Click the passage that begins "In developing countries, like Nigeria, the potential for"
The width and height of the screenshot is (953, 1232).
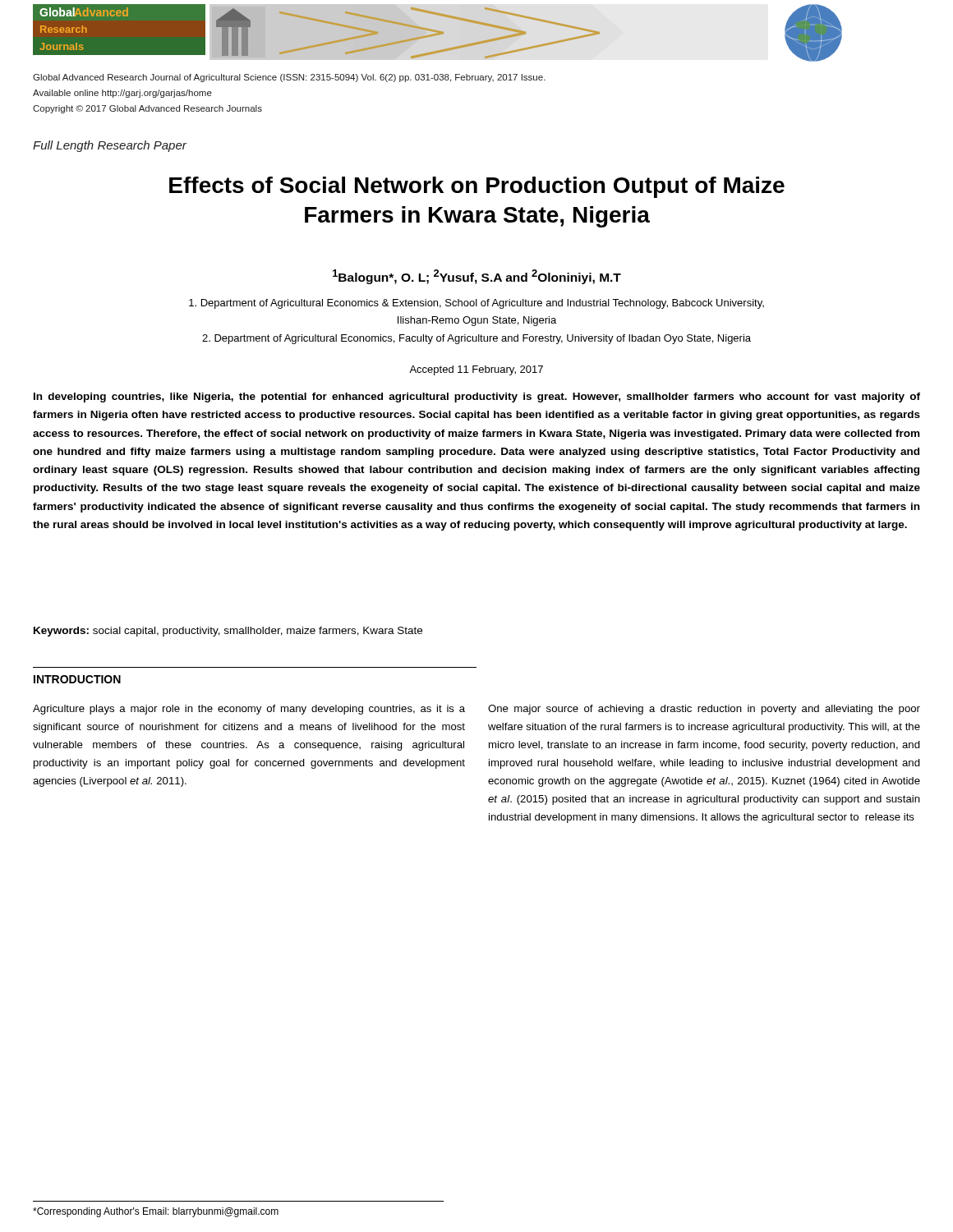tap(476, 460)
